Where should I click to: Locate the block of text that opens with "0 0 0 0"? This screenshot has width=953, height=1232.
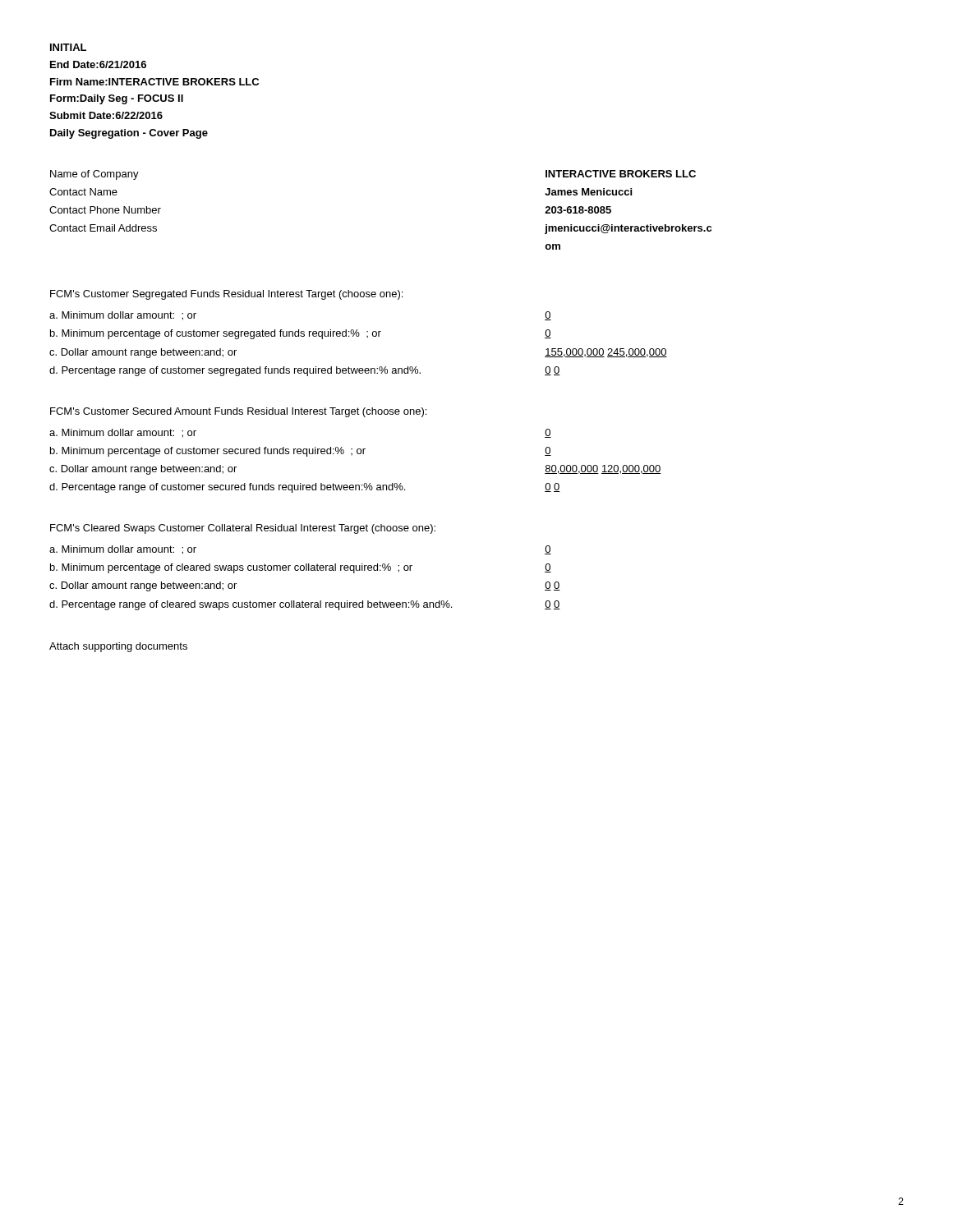pos(548,550)
